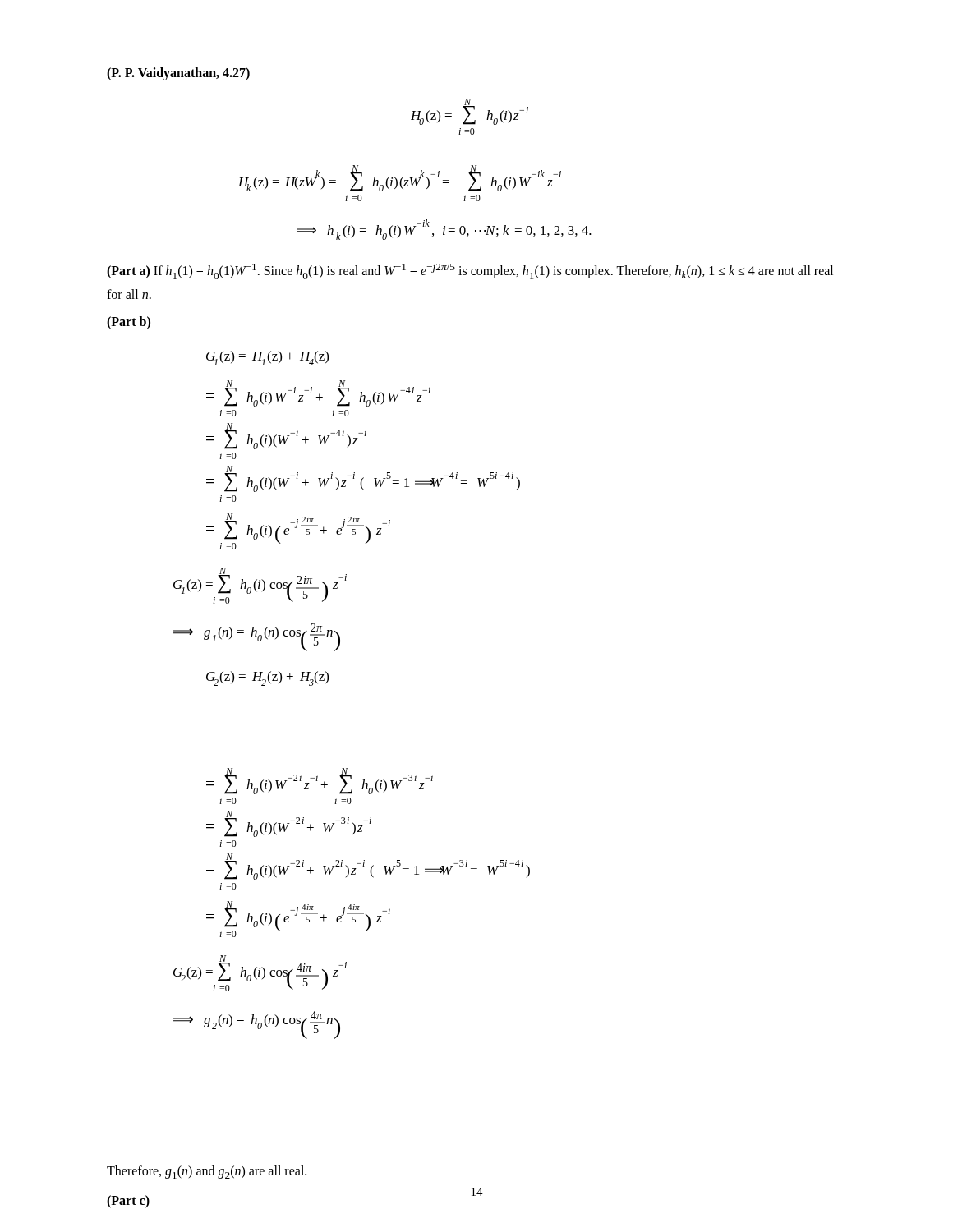Where is the passage that starts "Therefore, g1(n) and g2(n) are all"?
Viewport: 953px width, 1232px height.
click(x=207, y=1172)
